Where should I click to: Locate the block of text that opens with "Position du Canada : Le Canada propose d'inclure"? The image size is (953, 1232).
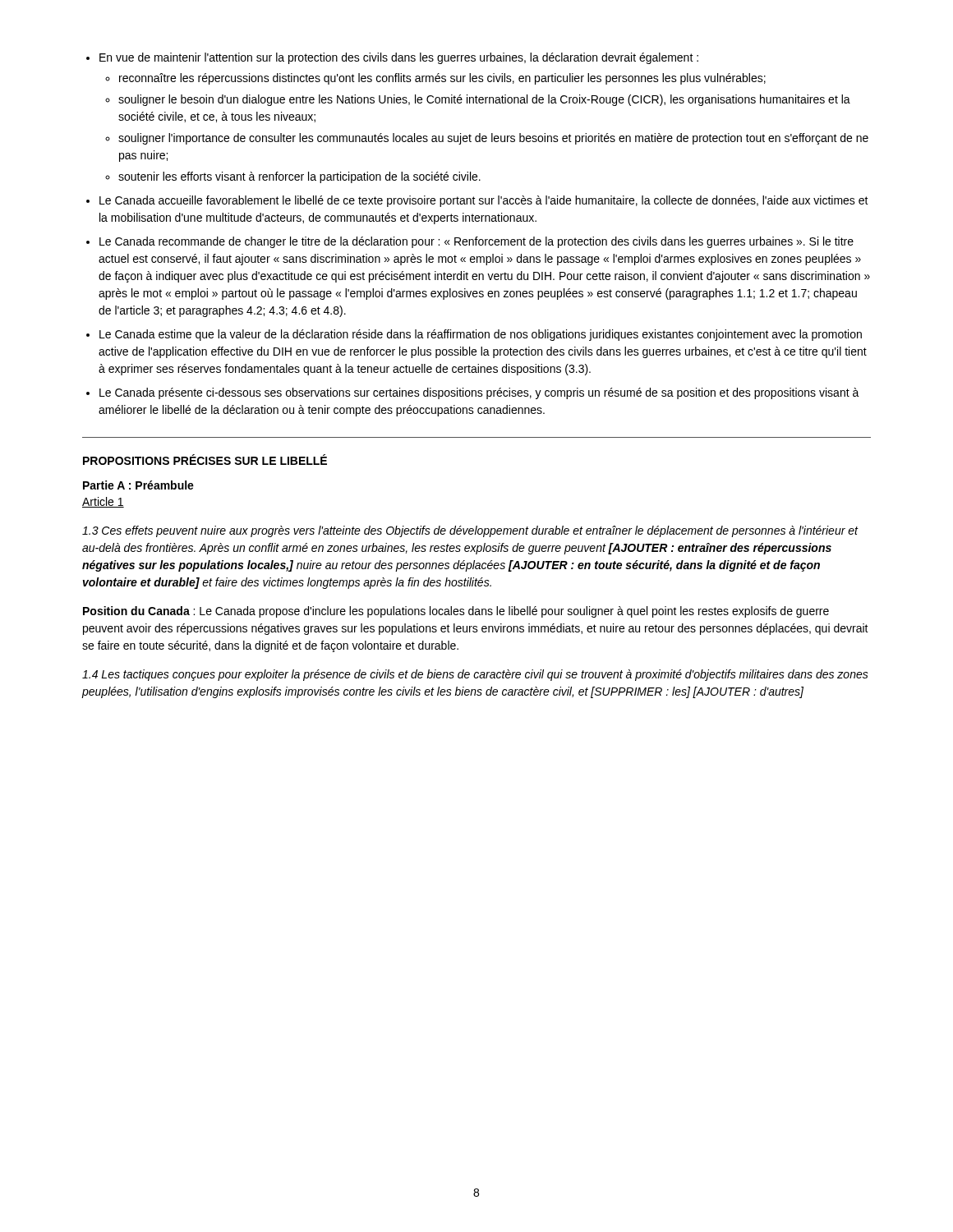tap(475, 628)
